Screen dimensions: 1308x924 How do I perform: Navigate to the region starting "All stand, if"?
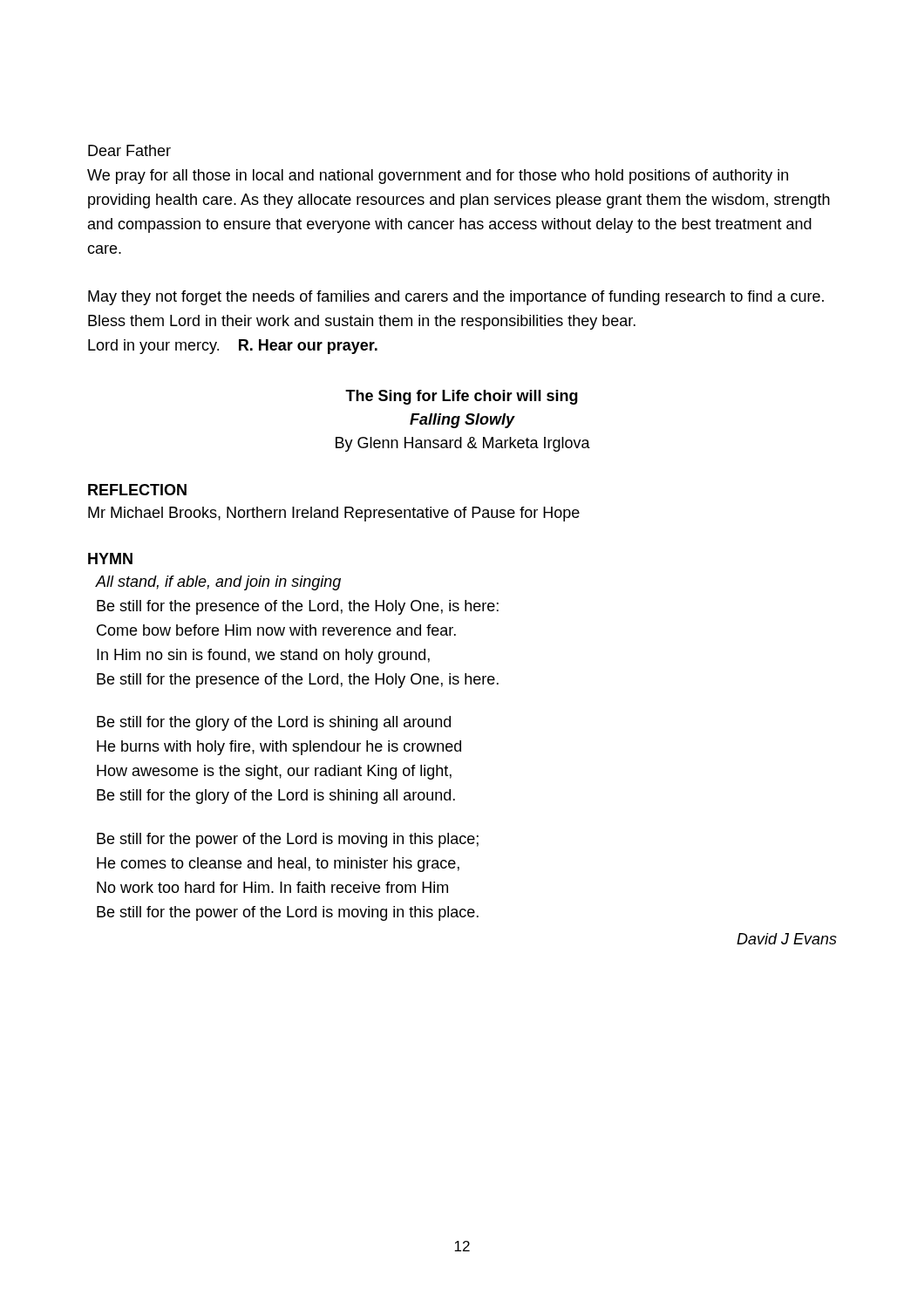(462, 748)
